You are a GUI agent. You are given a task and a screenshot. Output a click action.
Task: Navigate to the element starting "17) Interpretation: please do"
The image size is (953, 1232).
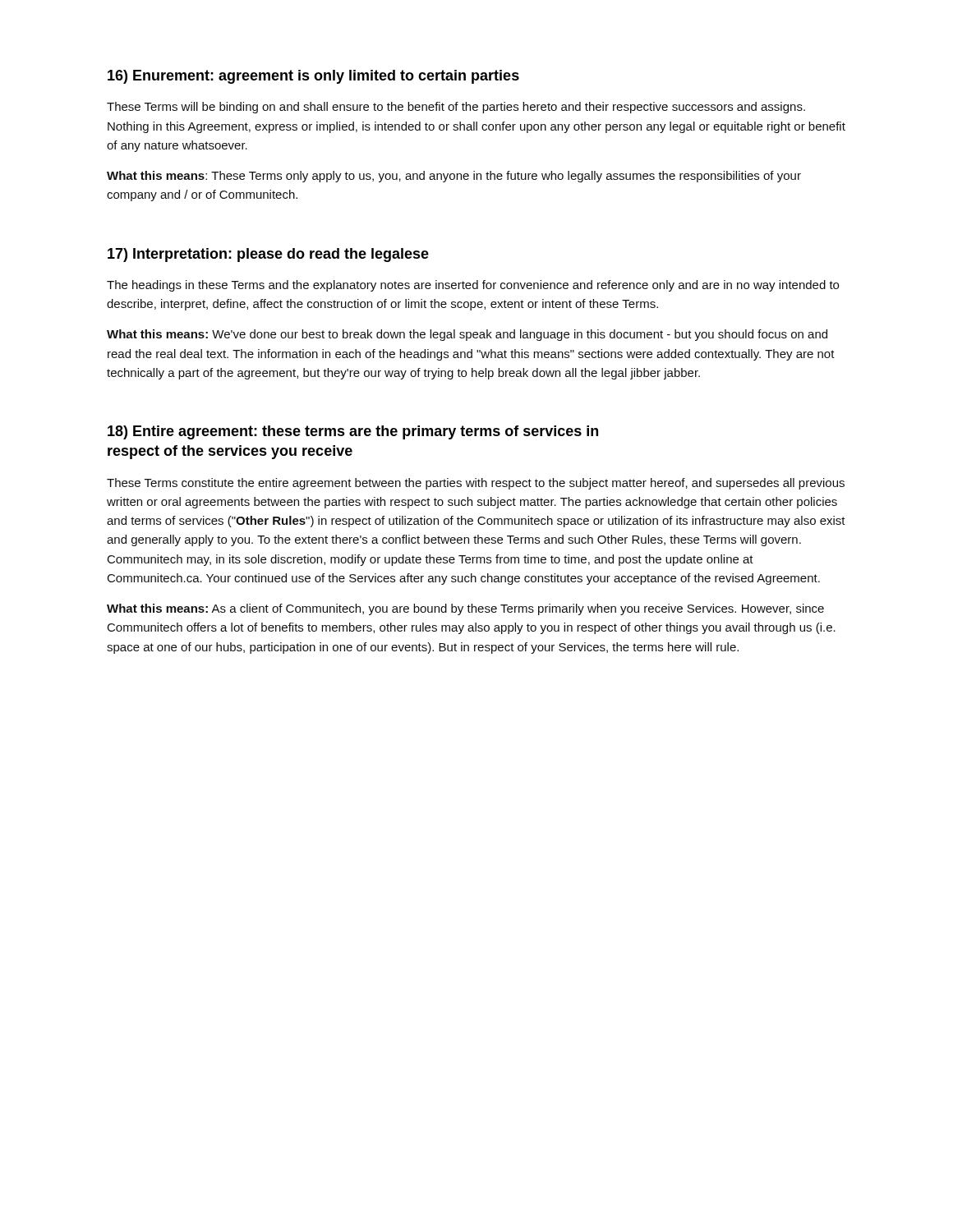(x=268, y=253)
